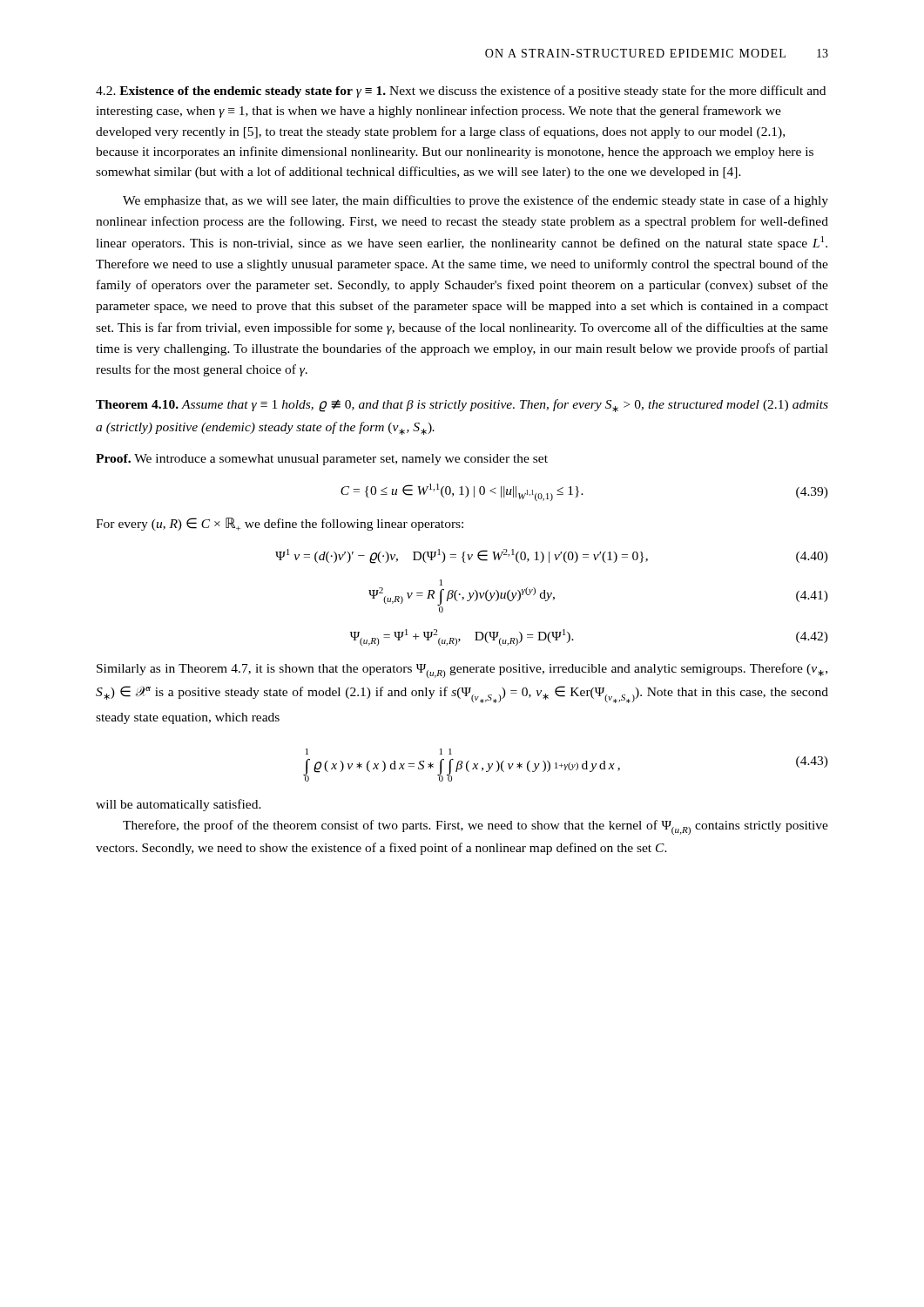The height and width of the screenshot is (1307, 924).
Task: Where is the formula that starts "Ψ1 v = (d(·)v′)′ −"?
Action: pyautogui.click(x=552, y=555)
